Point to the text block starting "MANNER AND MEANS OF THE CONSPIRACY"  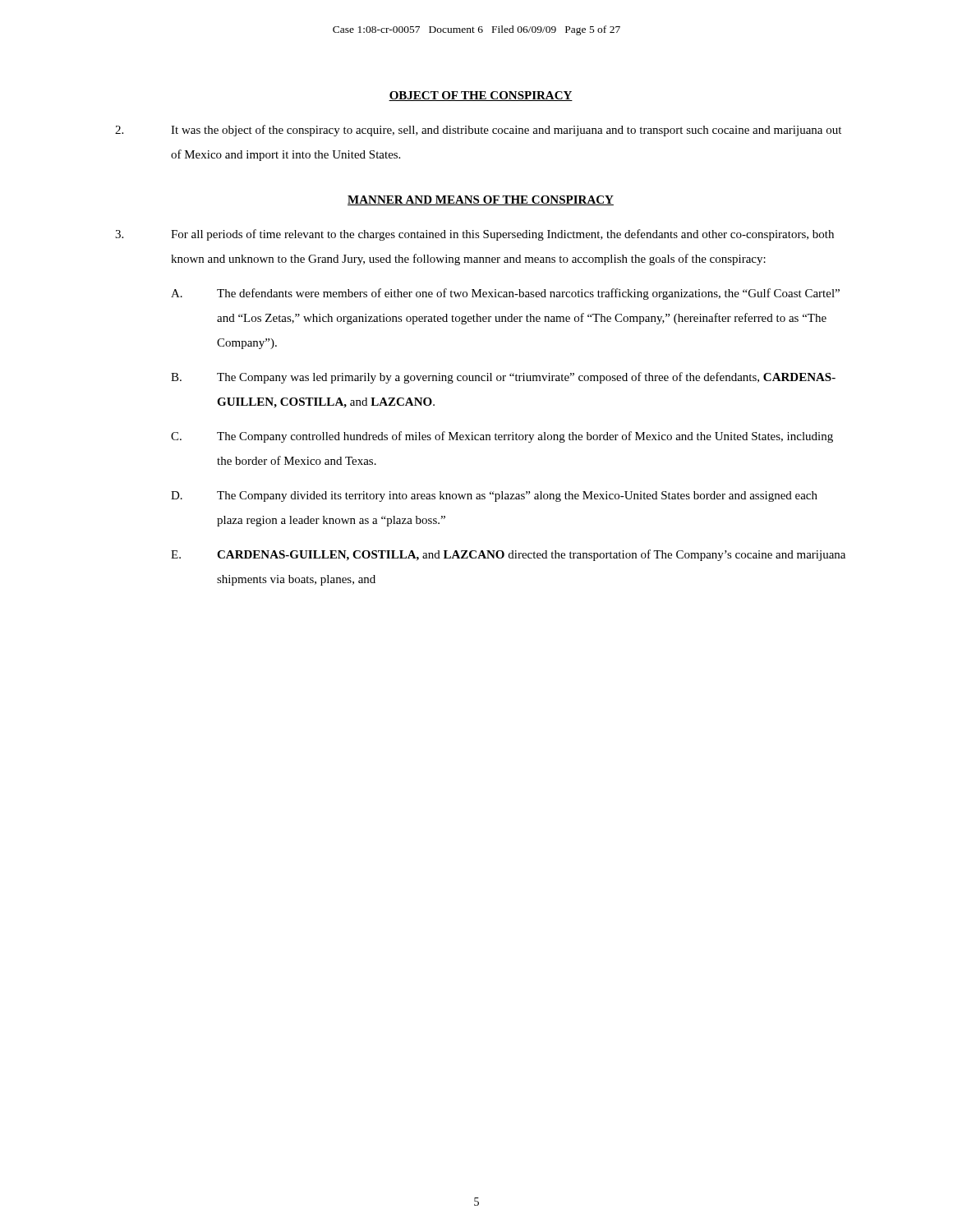click(481, 200)
